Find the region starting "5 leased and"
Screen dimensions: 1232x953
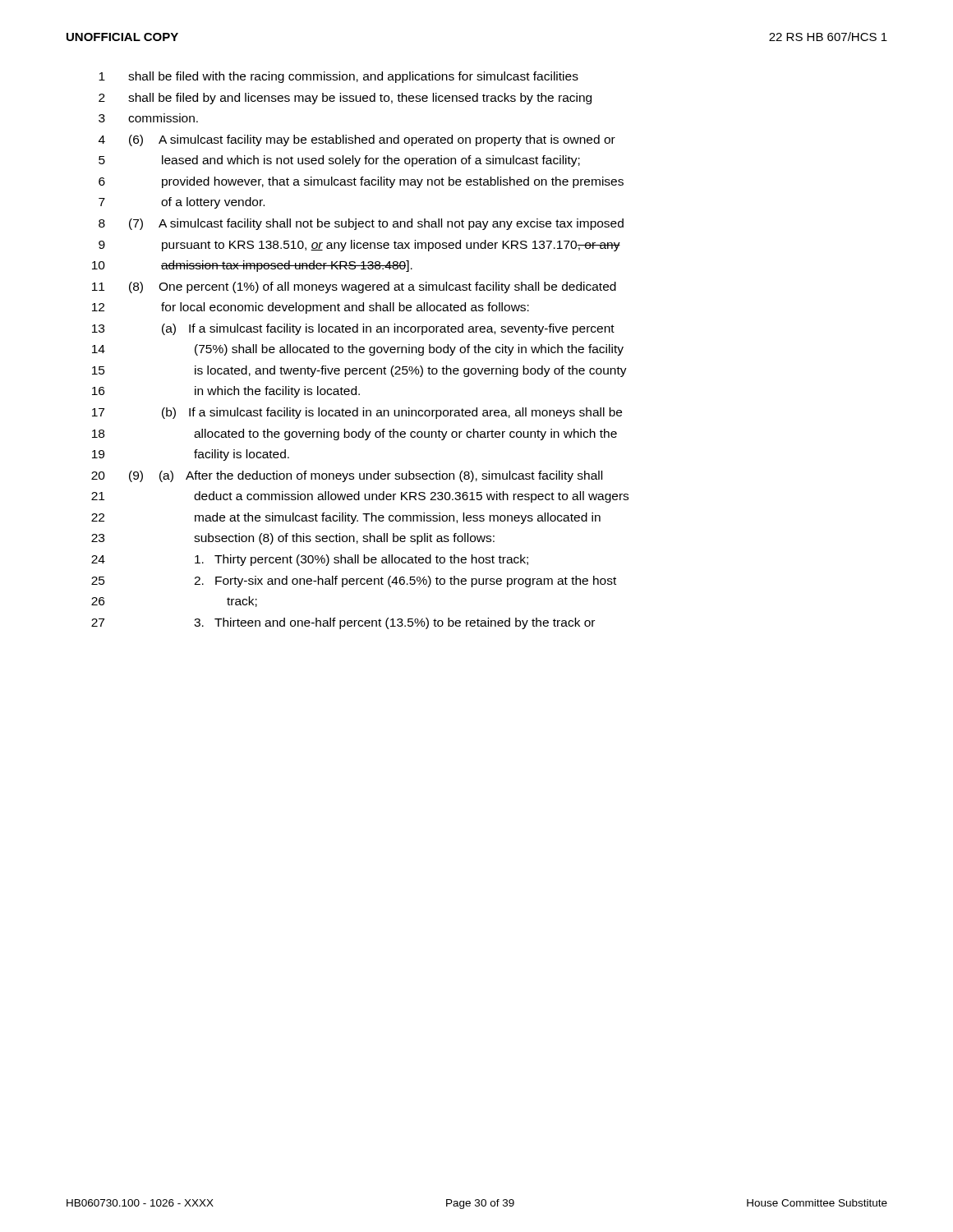click(476, 160)
